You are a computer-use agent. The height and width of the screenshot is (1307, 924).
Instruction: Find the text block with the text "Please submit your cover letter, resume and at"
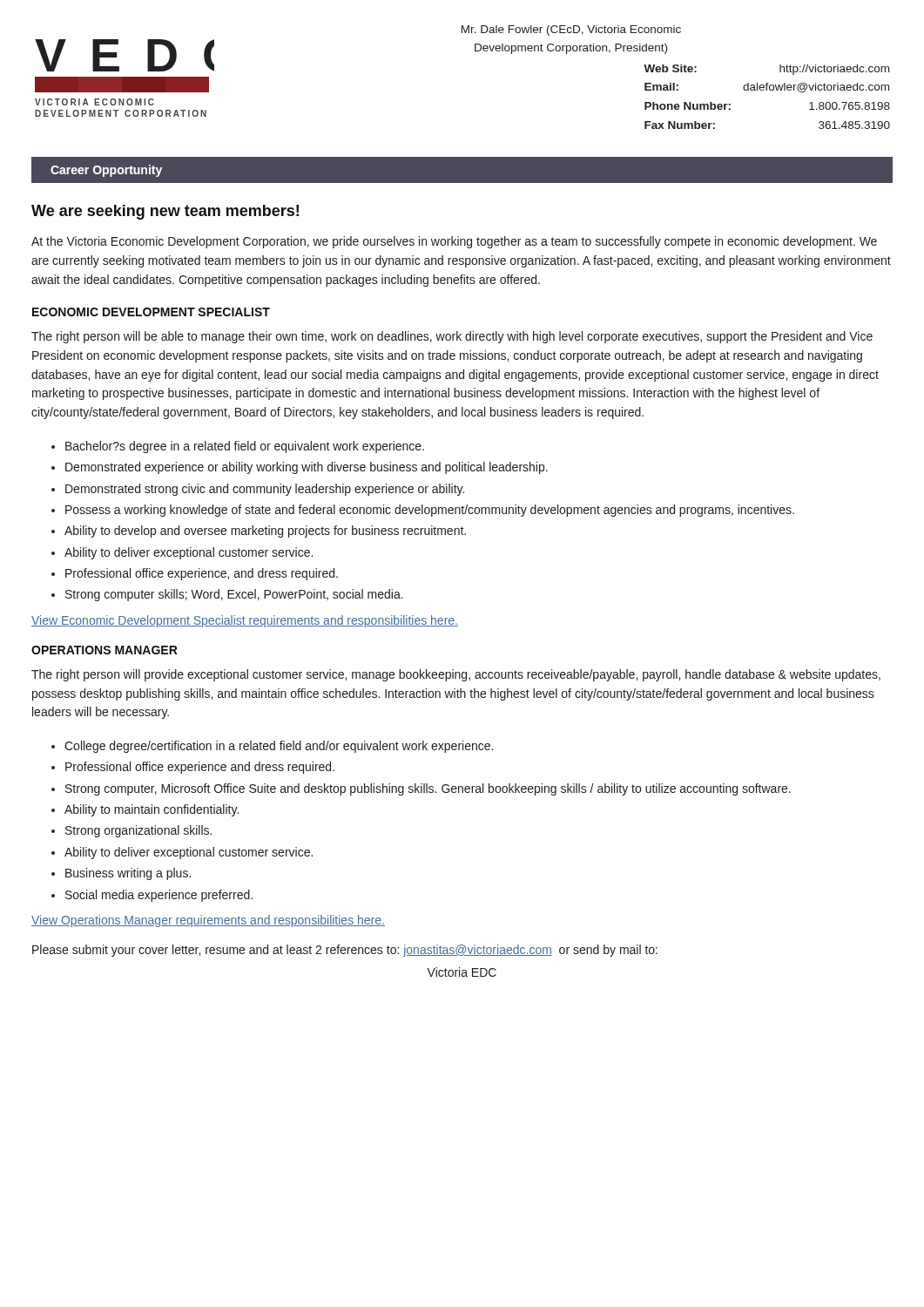point(345,950)
